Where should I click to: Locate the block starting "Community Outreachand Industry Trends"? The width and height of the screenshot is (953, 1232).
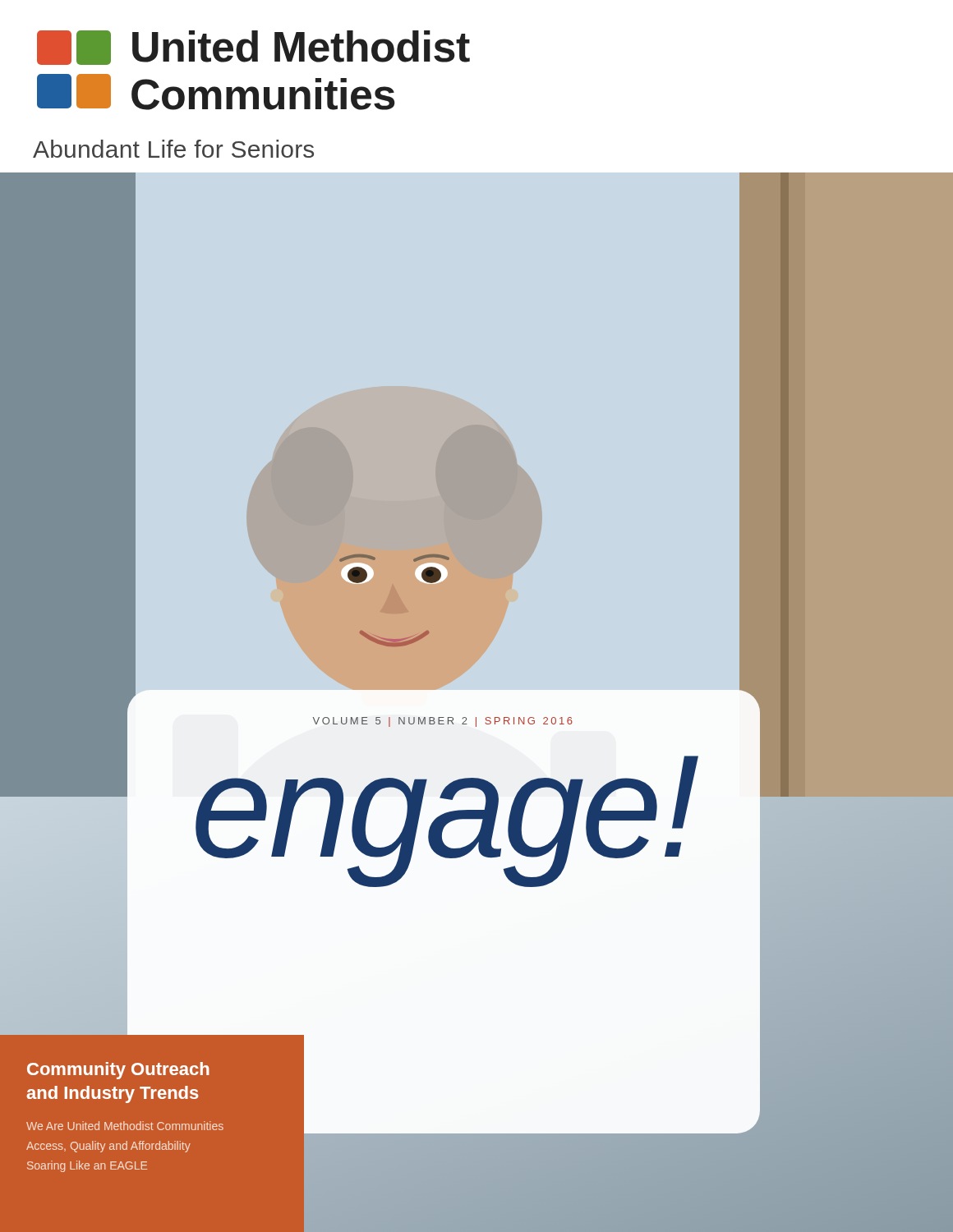[118, 1081]
